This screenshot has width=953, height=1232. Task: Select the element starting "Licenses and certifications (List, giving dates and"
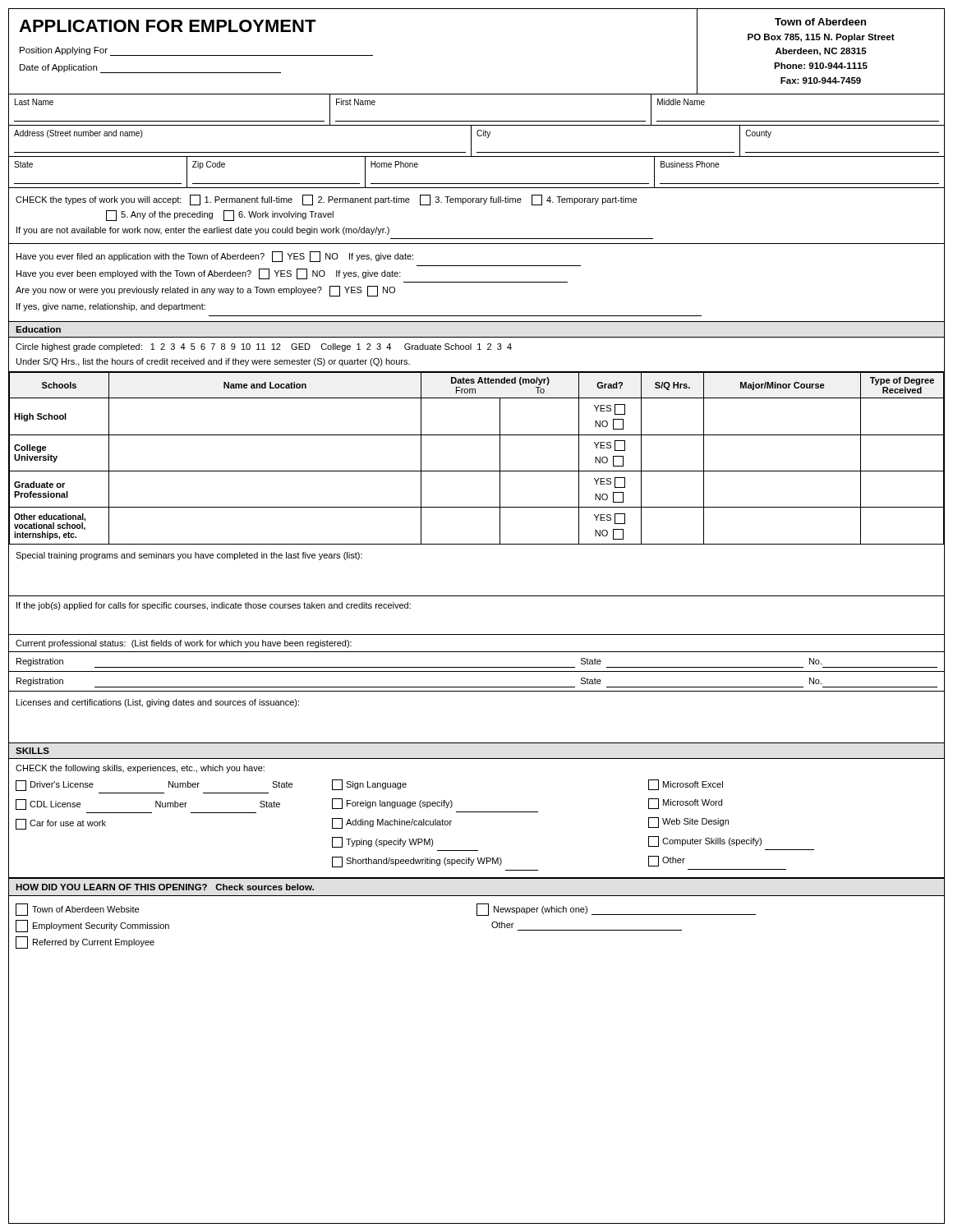158,702
